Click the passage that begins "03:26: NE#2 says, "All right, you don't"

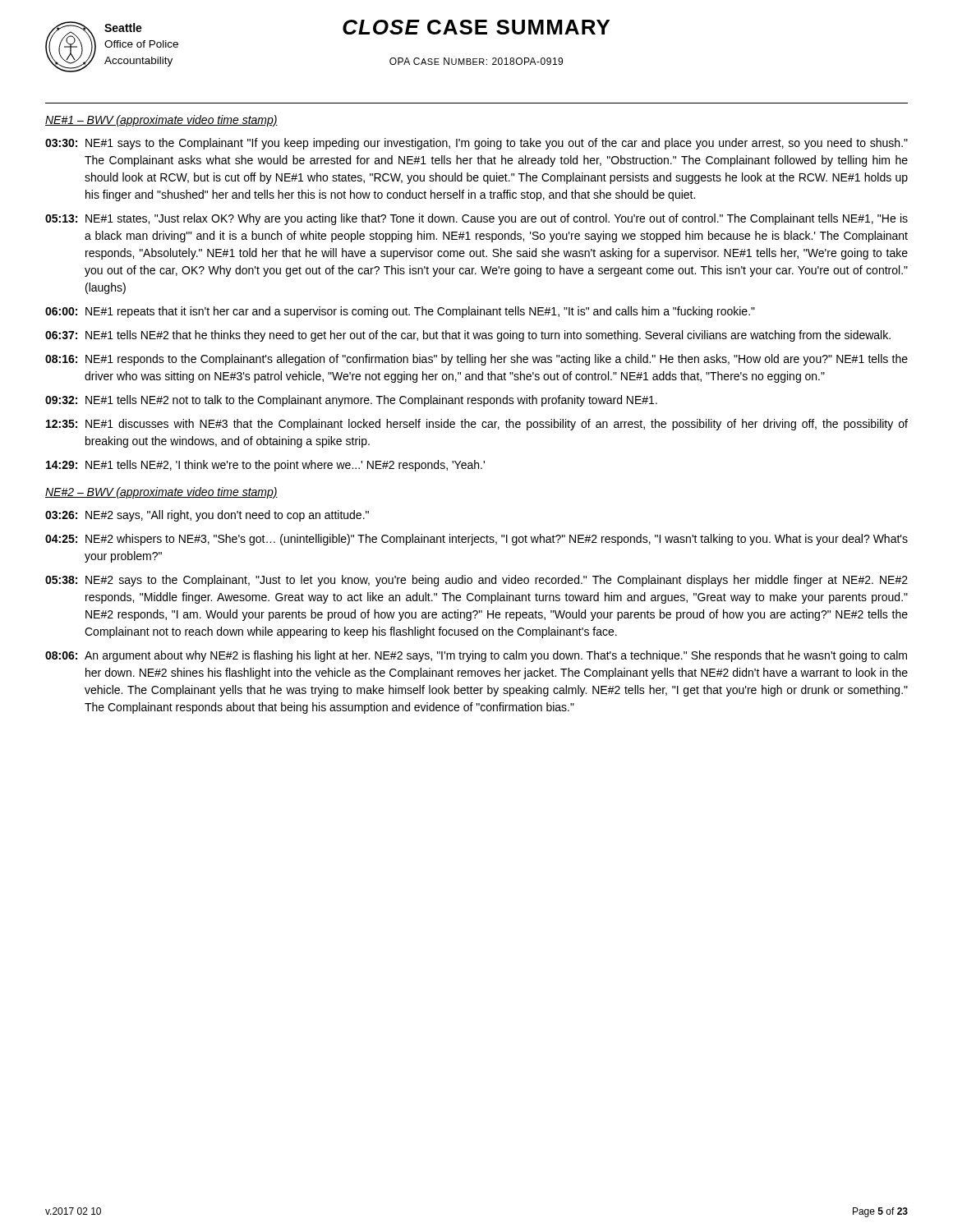(x=207, y=516)
